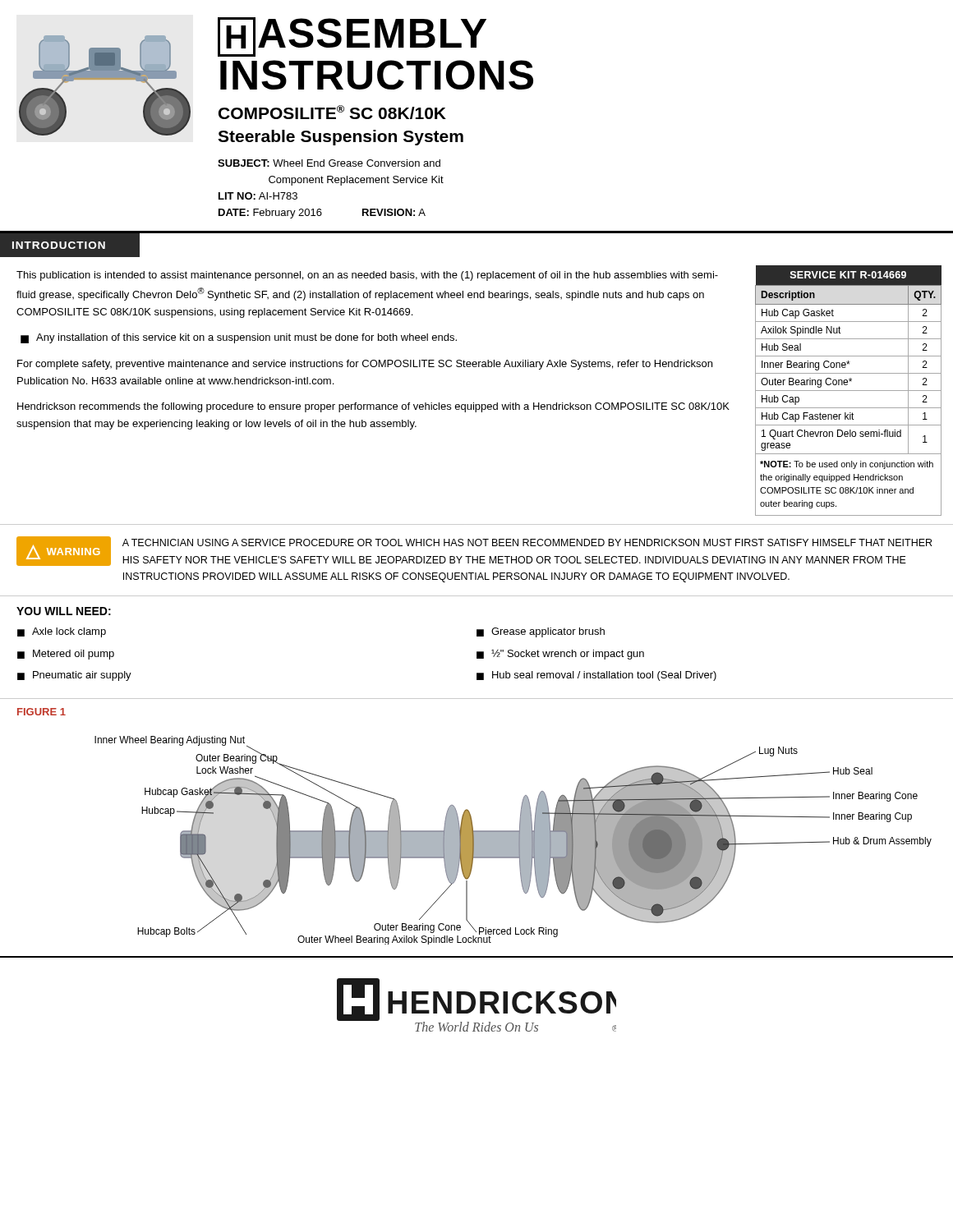The image size is (953, 1232).
Task: Locate the title
Action: pos(377,76)
